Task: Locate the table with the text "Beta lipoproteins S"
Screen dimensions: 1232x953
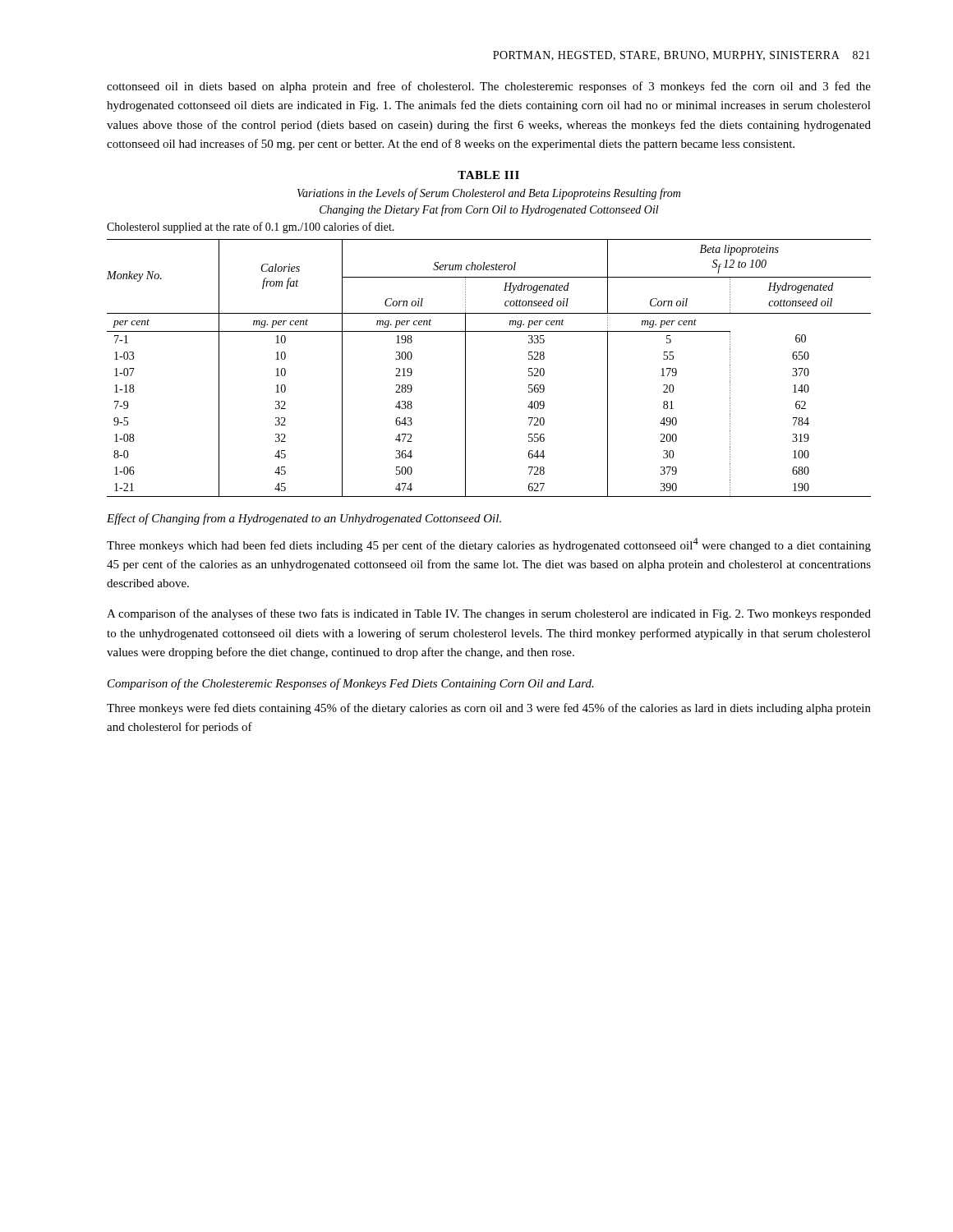Action: (x=489, y=368)
